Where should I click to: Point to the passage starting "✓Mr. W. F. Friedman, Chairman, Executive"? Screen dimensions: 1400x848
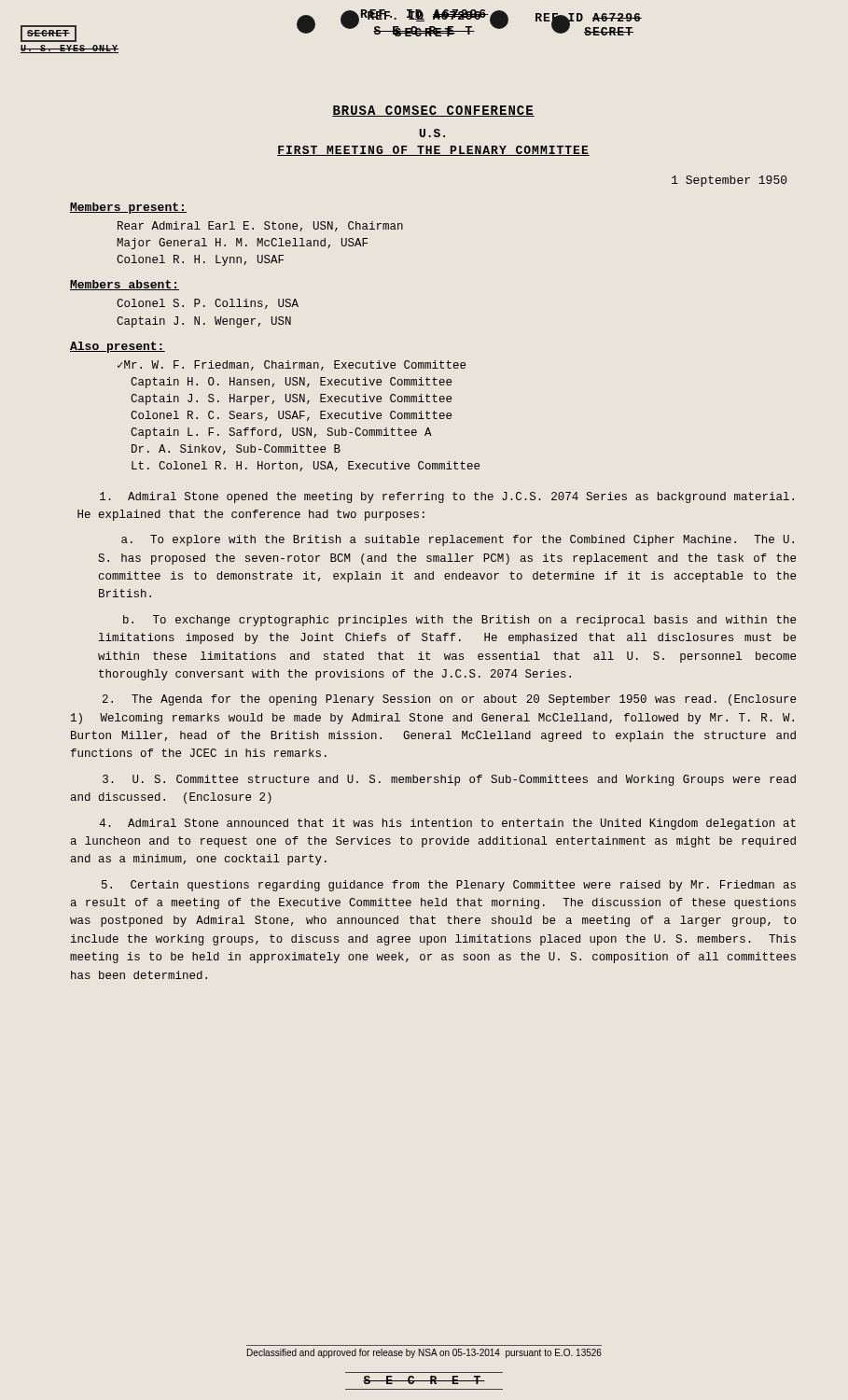[x=299, y=416]
